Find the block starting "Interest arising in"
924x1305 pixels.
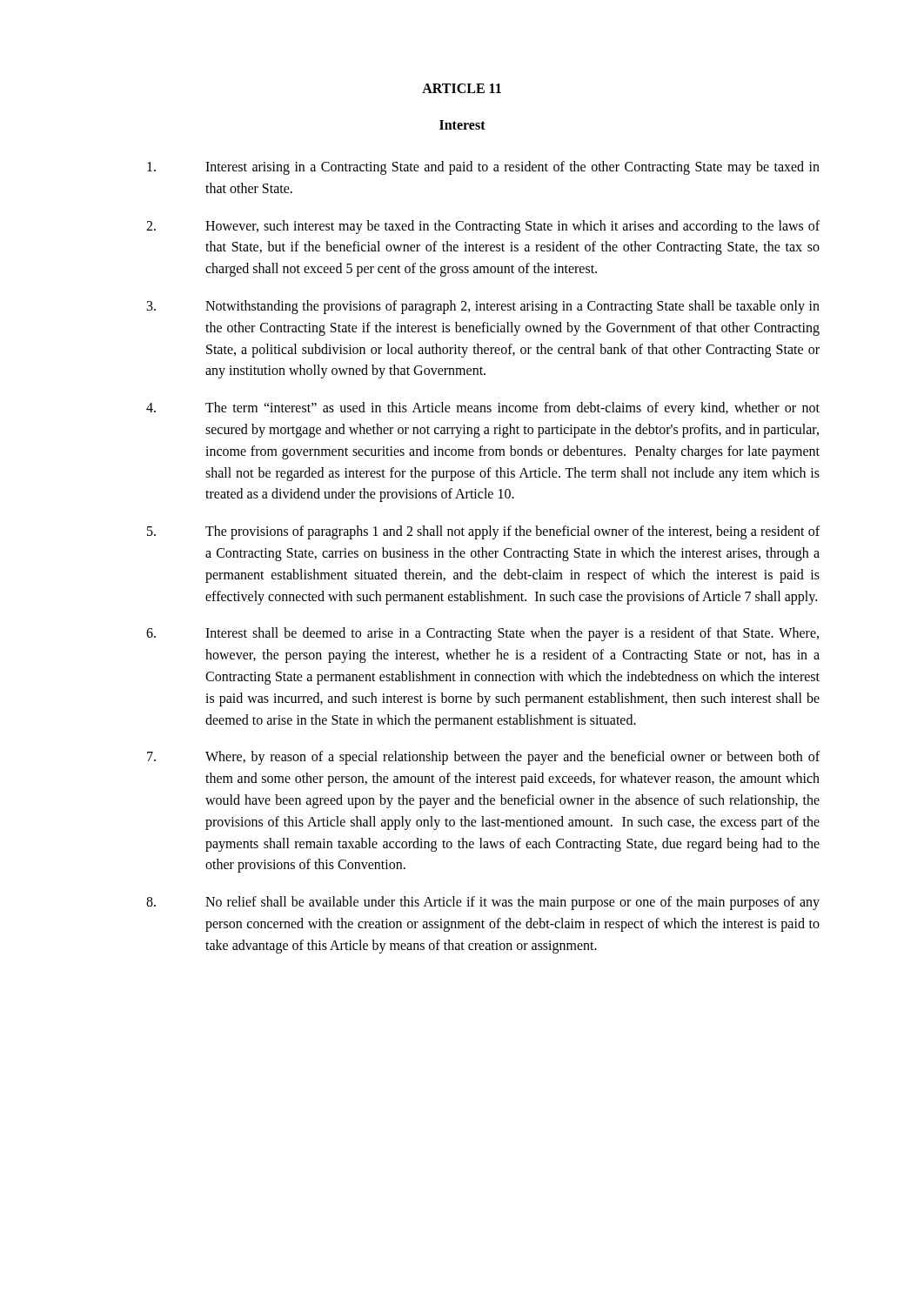pos(462,178)
